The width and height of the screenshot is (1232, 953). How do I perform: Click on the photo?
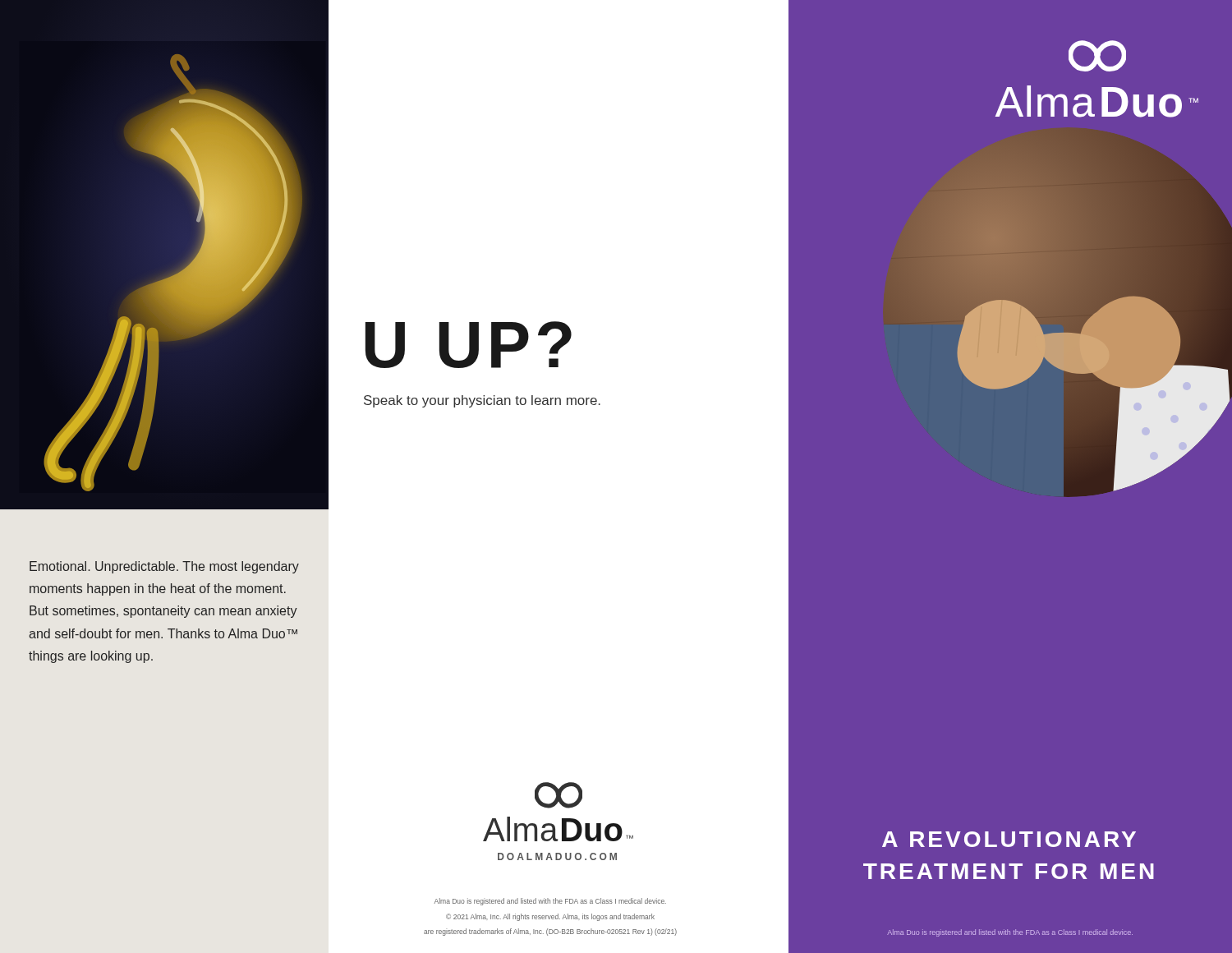click(x=1057, y=312)
